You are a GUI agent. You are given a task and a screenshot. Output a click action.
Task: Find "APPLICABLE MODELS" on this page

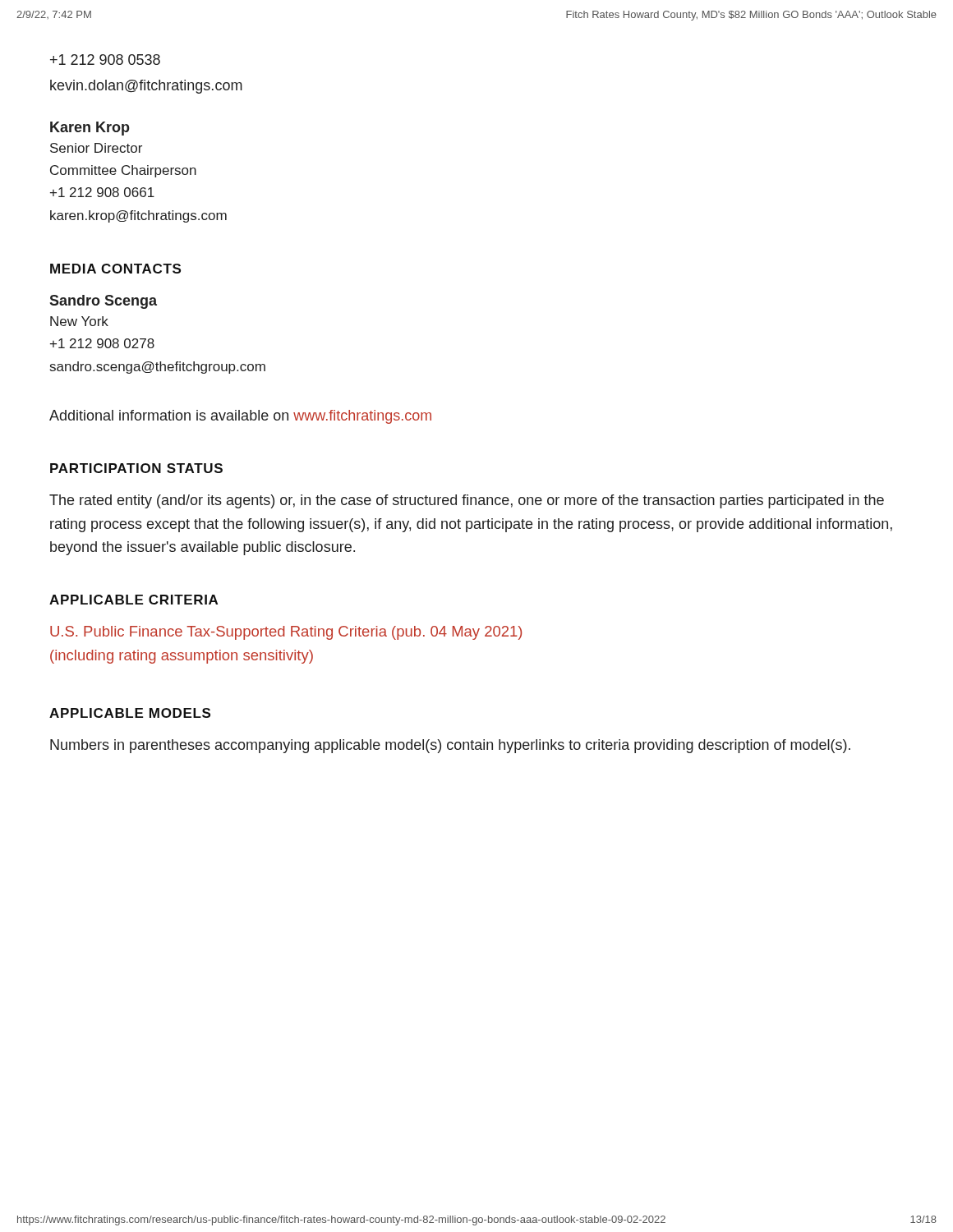coord(130,713)
